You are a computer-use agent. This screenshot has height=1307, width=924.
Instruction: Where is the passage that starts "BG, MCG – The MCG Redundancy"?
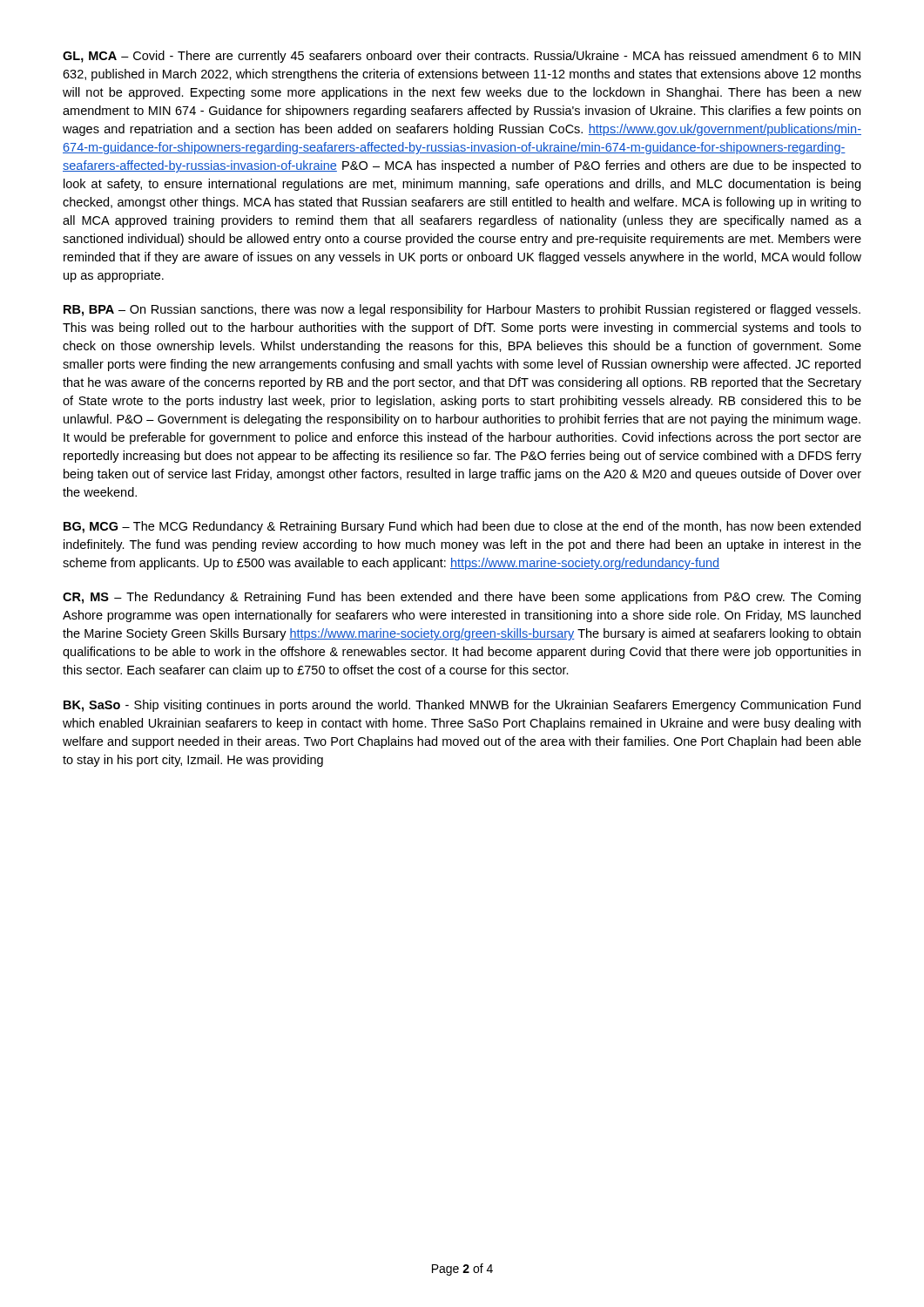(462, 545)
